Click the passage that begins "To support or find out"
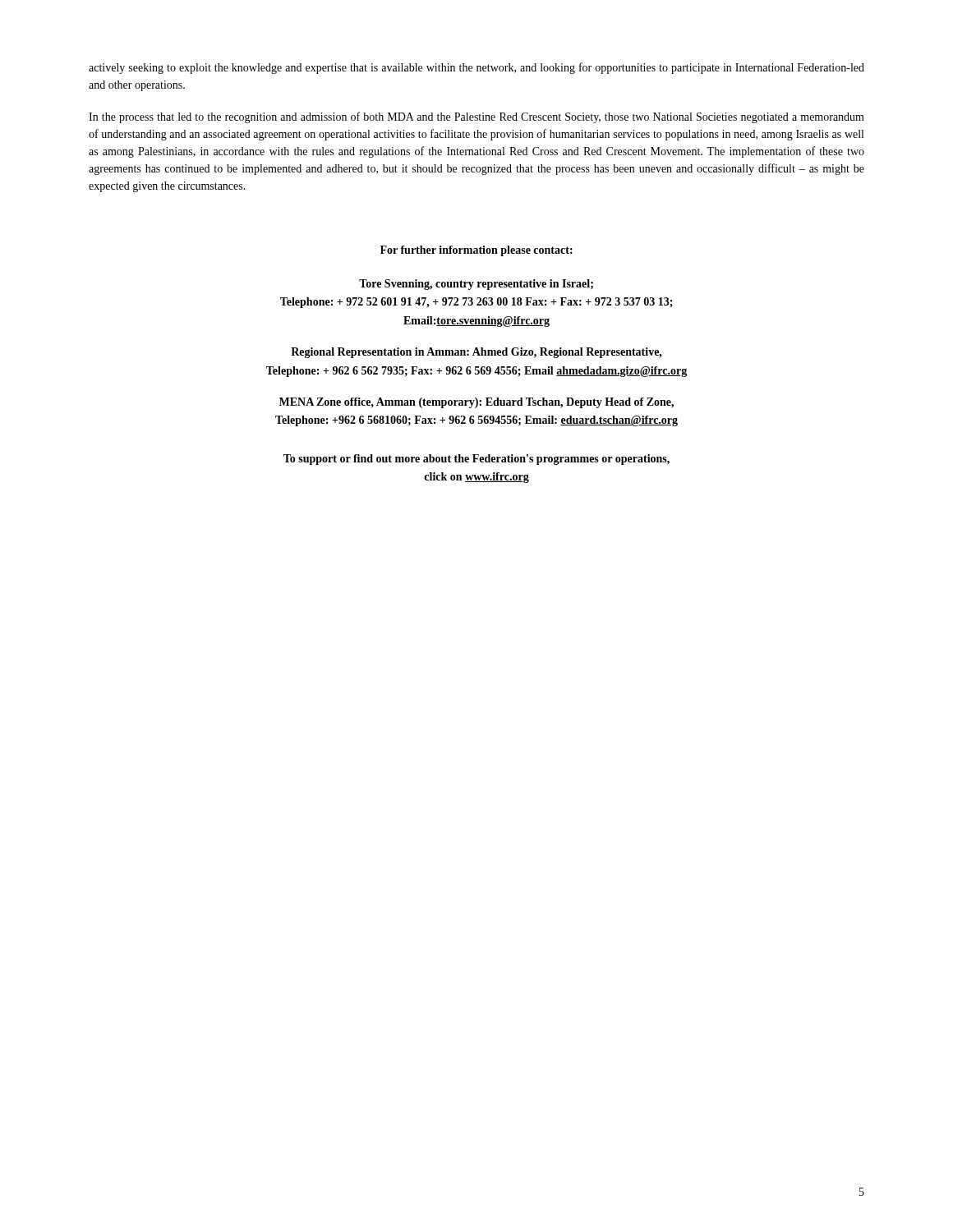 [x=476, y=468]
